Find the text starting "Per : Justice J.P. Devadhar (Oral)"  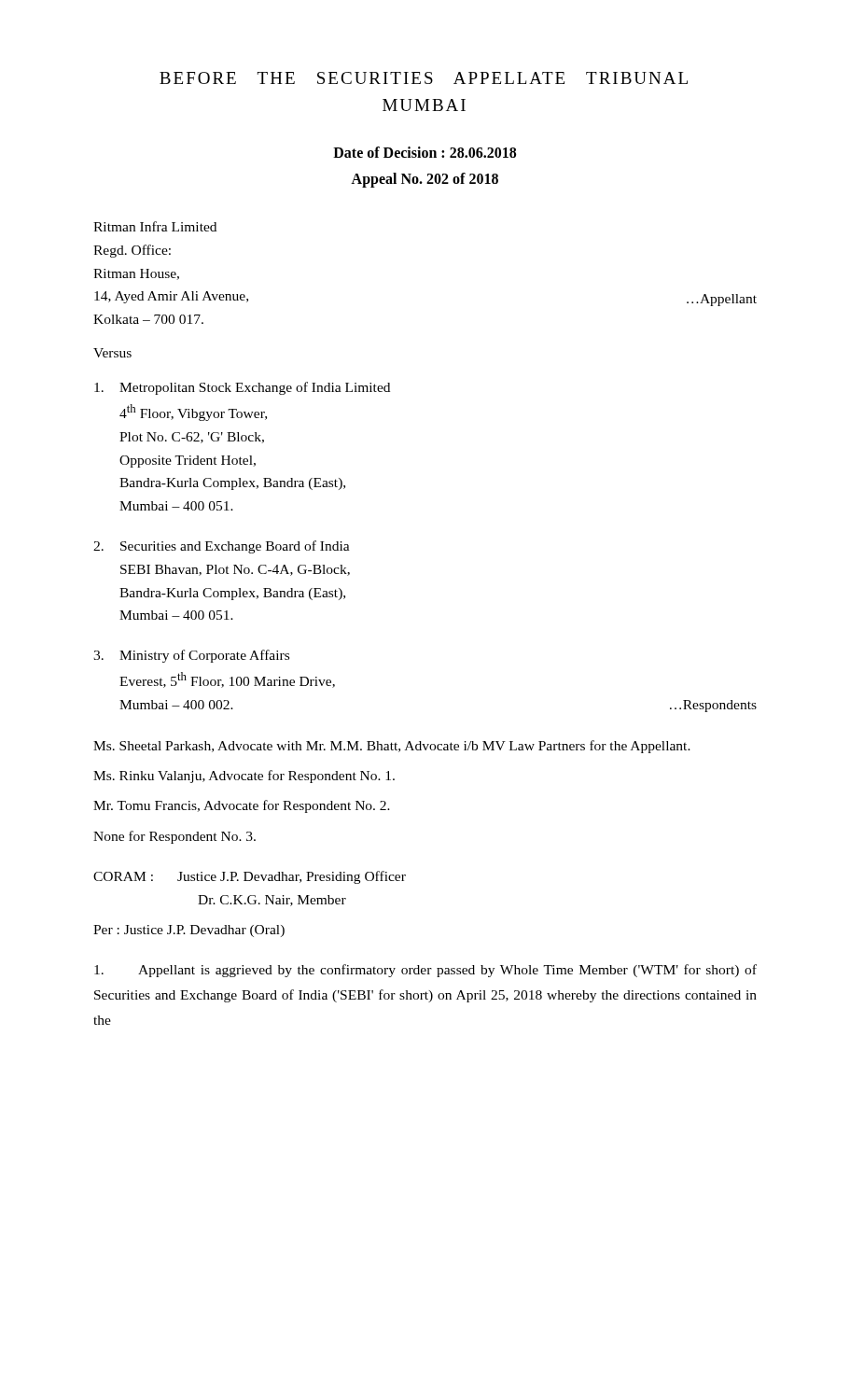tap(189, 929)
